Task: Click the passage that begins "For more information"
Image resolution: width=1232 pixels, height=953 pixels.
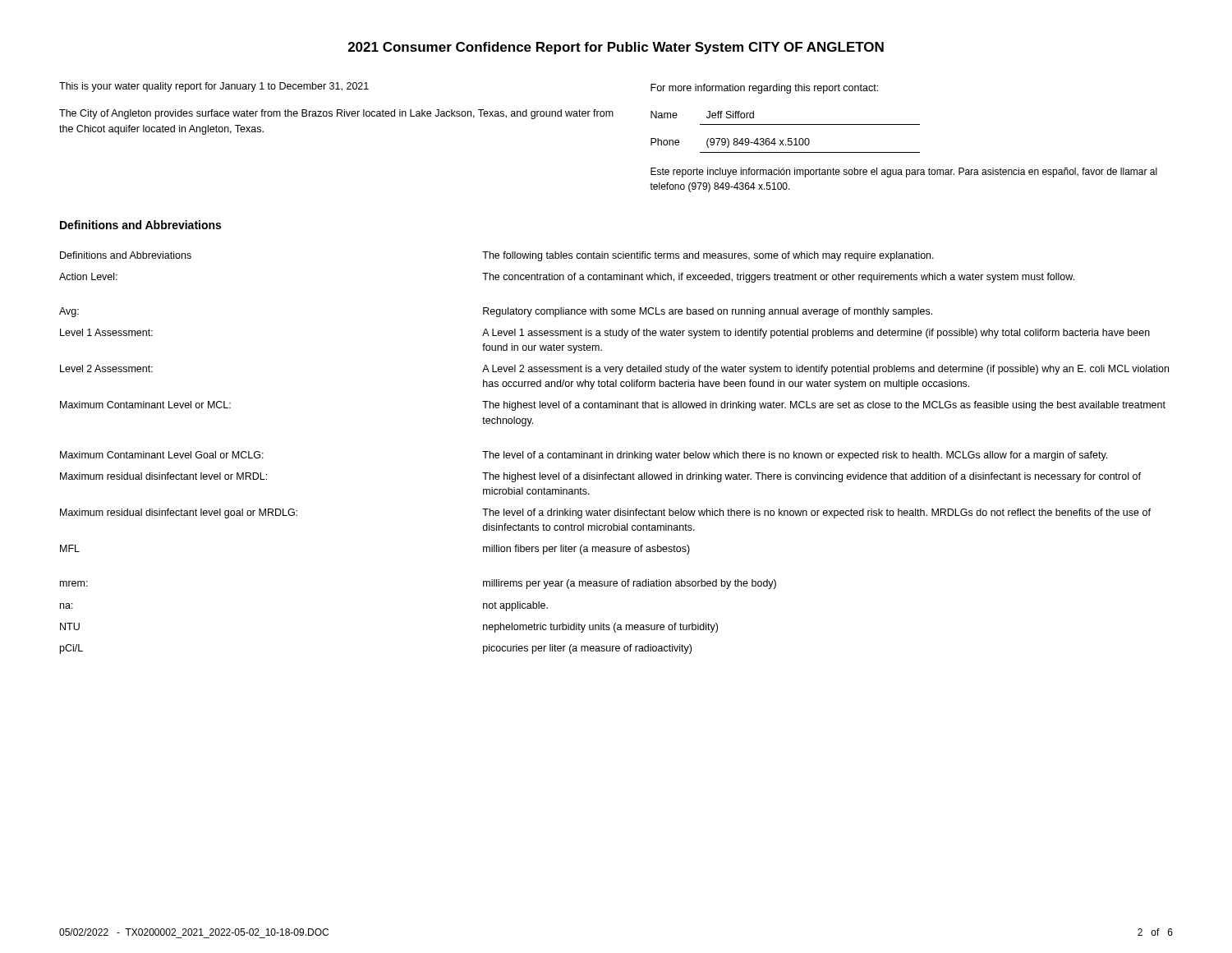Action: pos(765,88)
